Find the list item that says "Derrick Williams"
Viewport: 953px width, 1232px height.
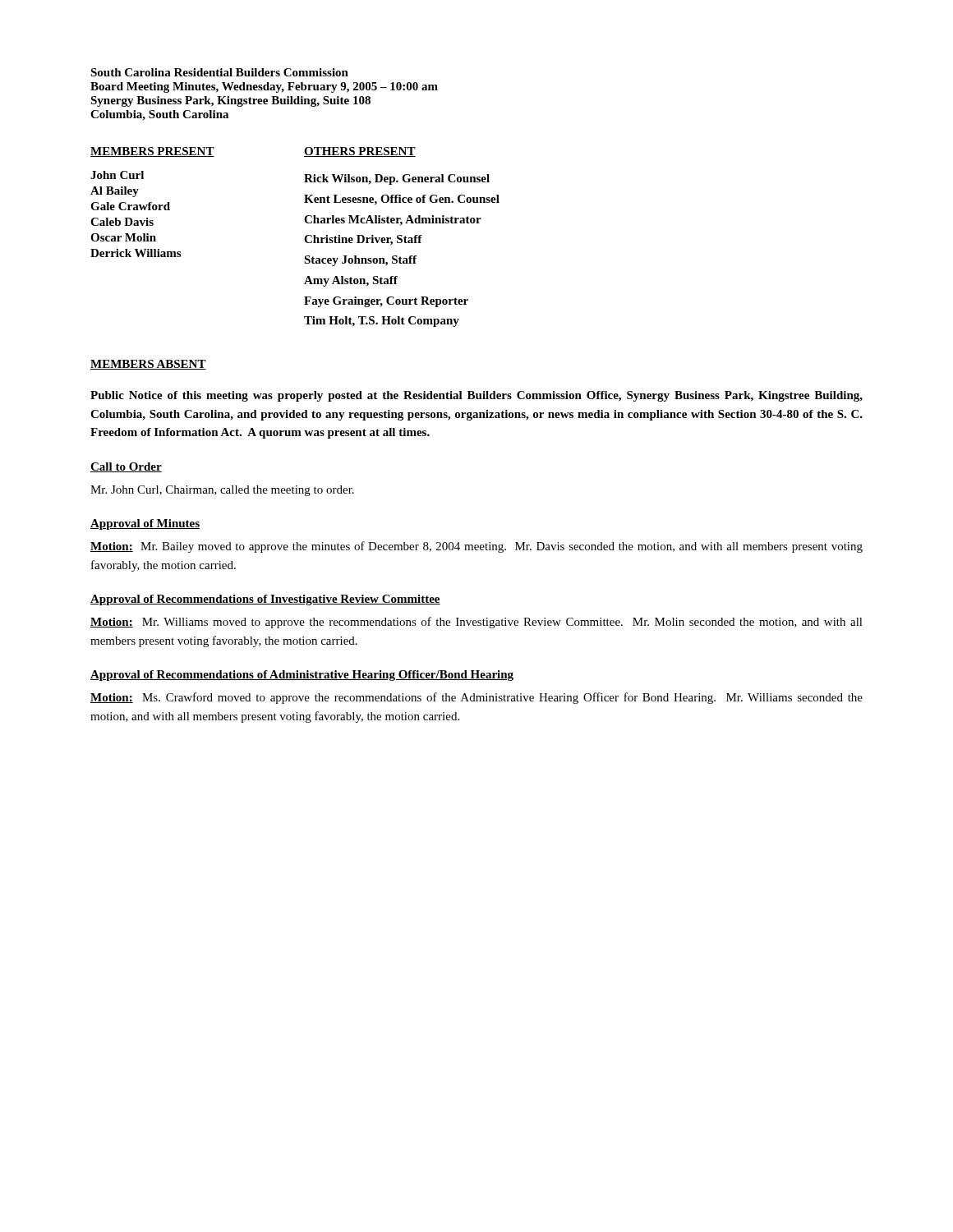tap(136, 253)
